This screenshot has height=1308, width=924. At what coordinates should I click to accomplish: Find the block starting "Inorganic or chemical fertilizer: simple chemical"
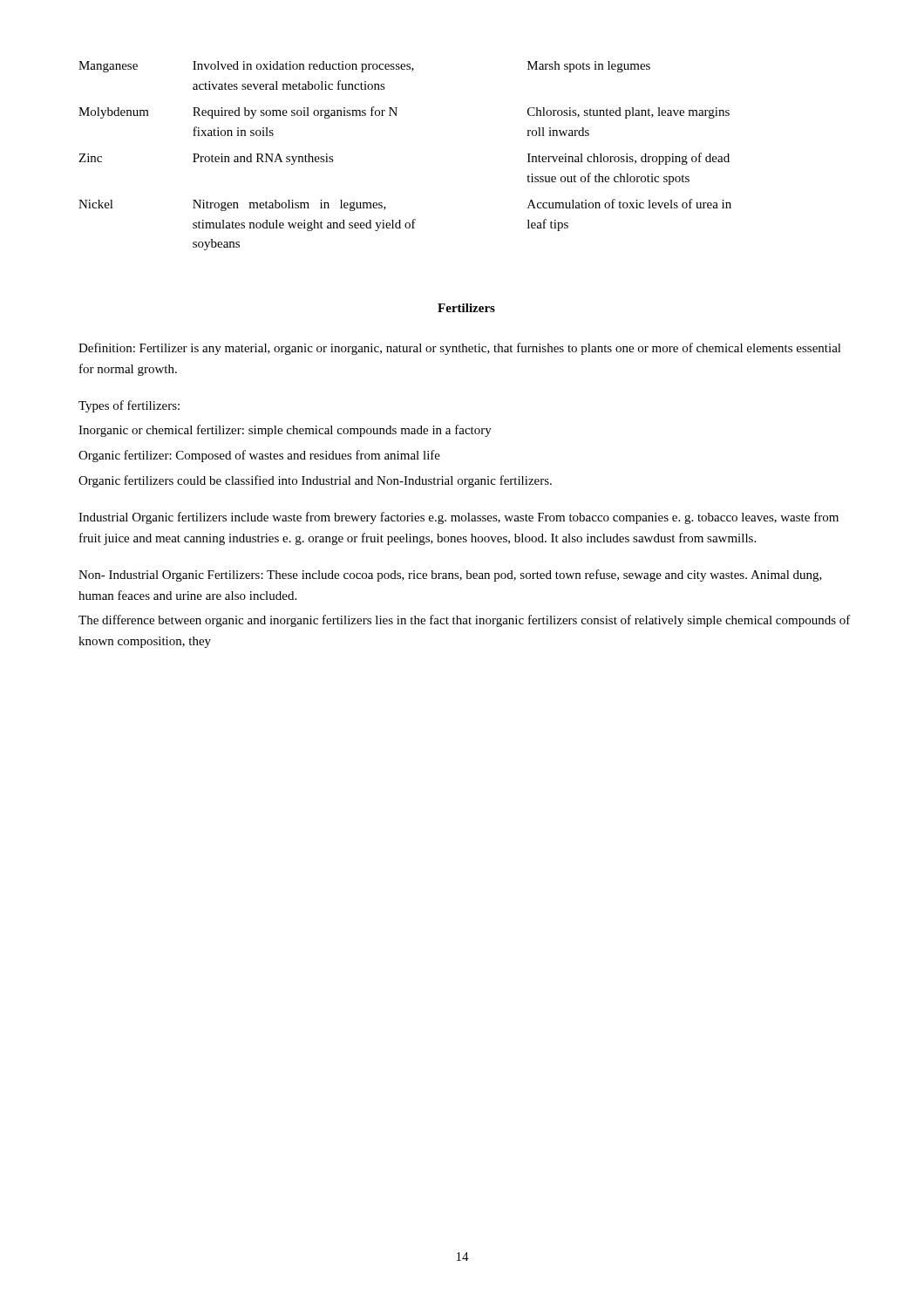click(x=285, y=429)
